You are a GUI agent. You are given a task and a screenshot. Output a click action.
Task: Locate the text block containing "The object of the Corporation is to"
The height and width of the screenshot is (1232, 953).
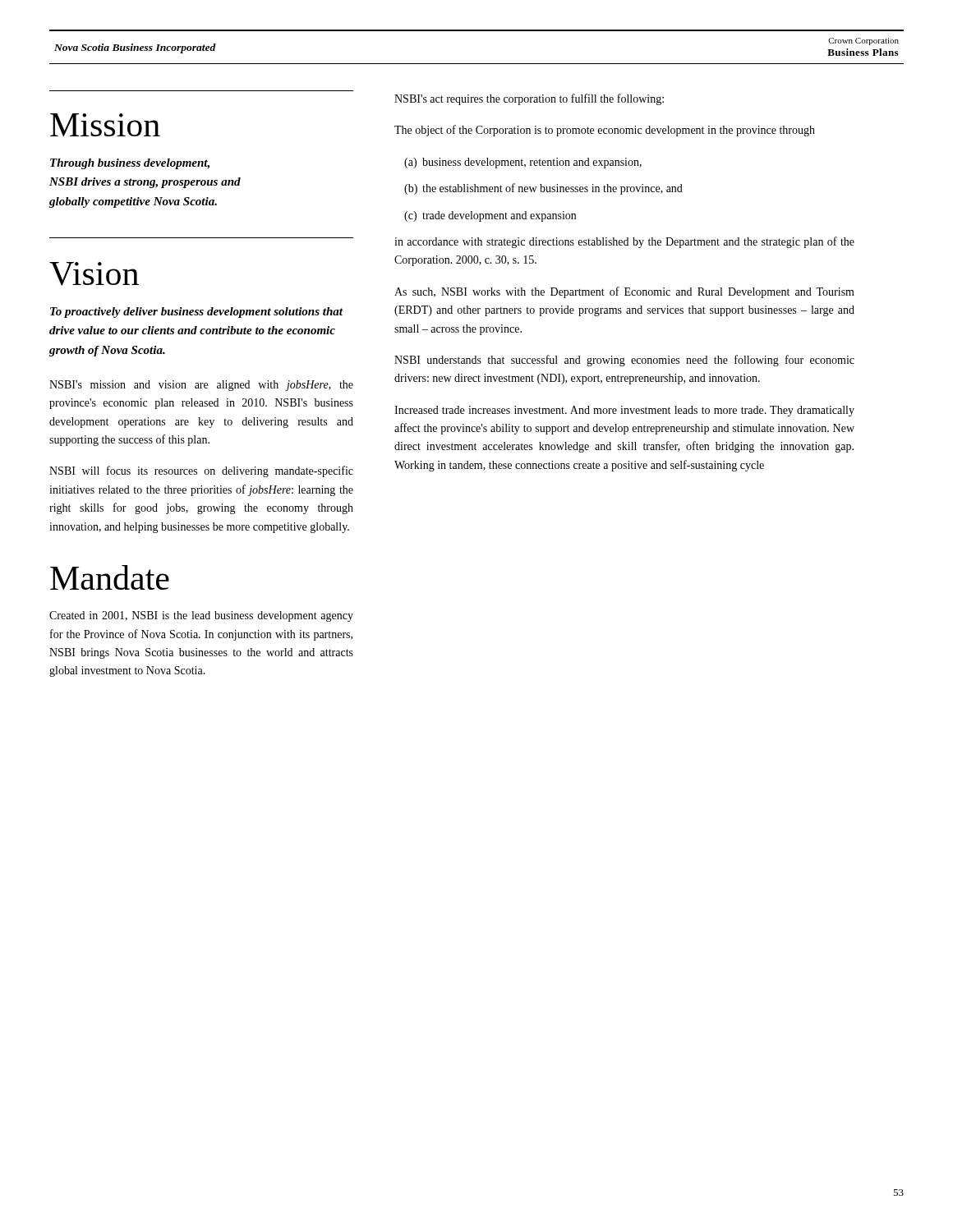point(605,130)
